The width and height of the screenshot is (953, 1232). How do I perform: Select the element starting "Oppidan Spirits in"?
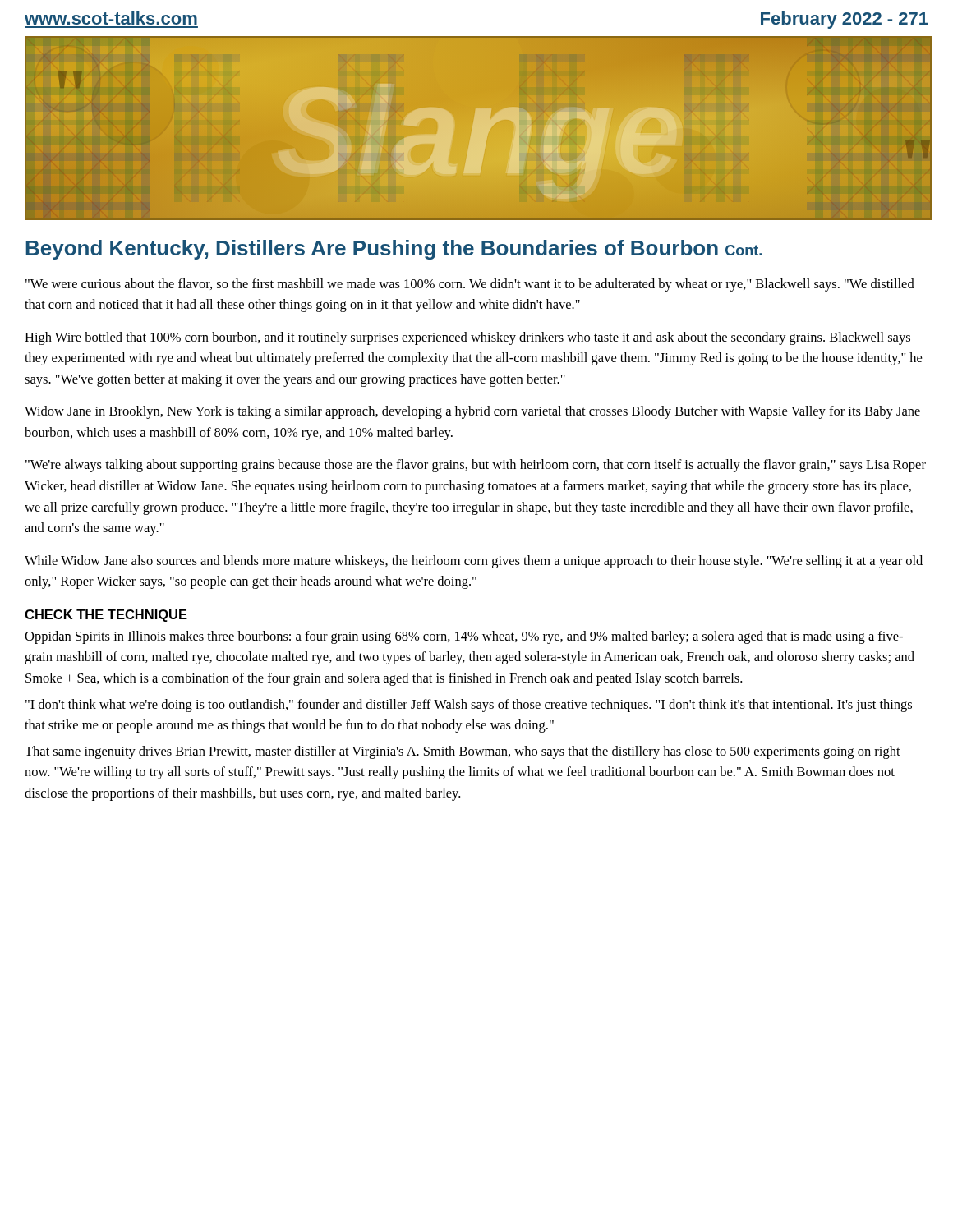(x=476, y=657)
